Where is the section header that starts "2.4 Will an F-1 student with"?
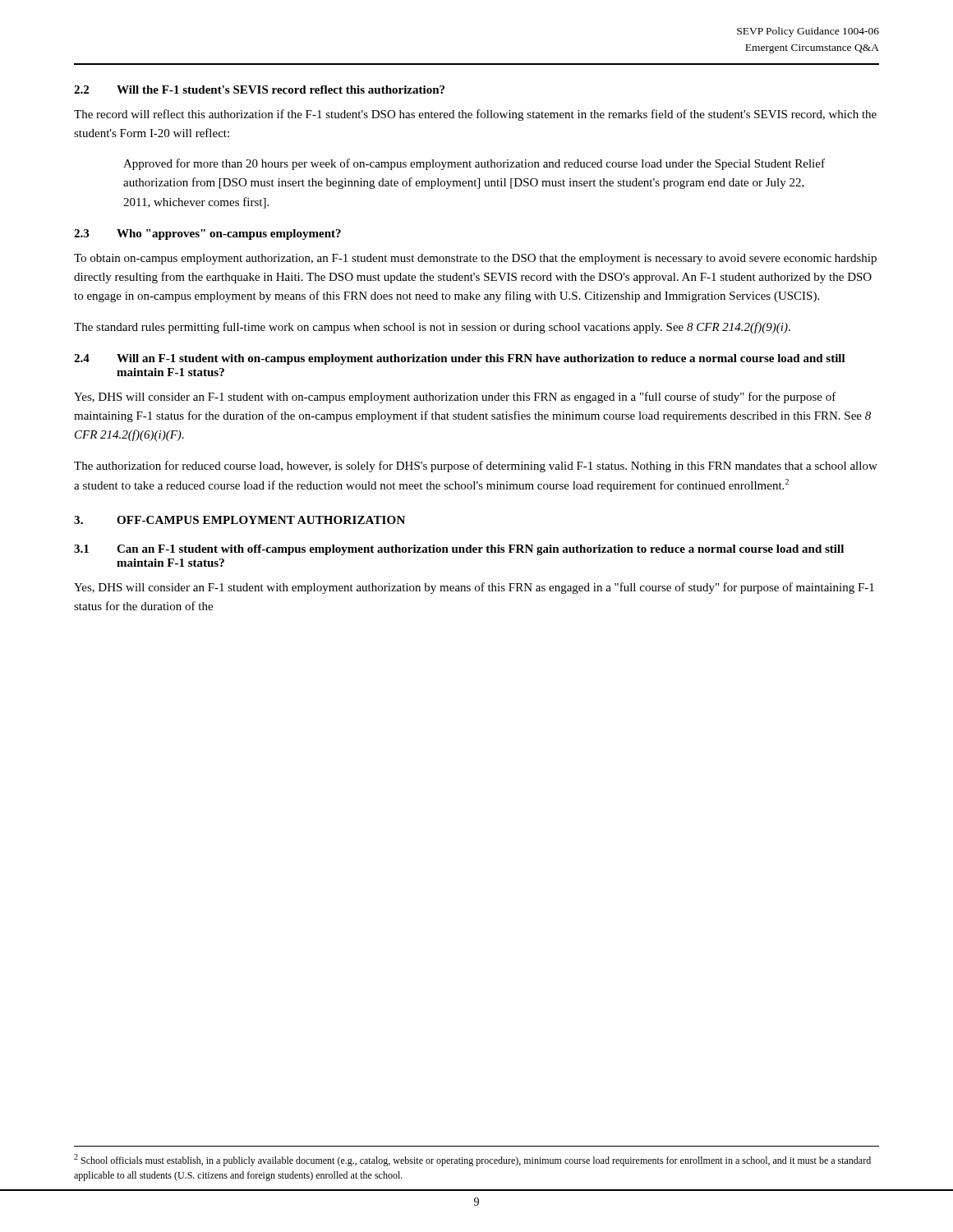Image resolution: width=953 pixels, height=1232 pixels. (x=476, y=365)
